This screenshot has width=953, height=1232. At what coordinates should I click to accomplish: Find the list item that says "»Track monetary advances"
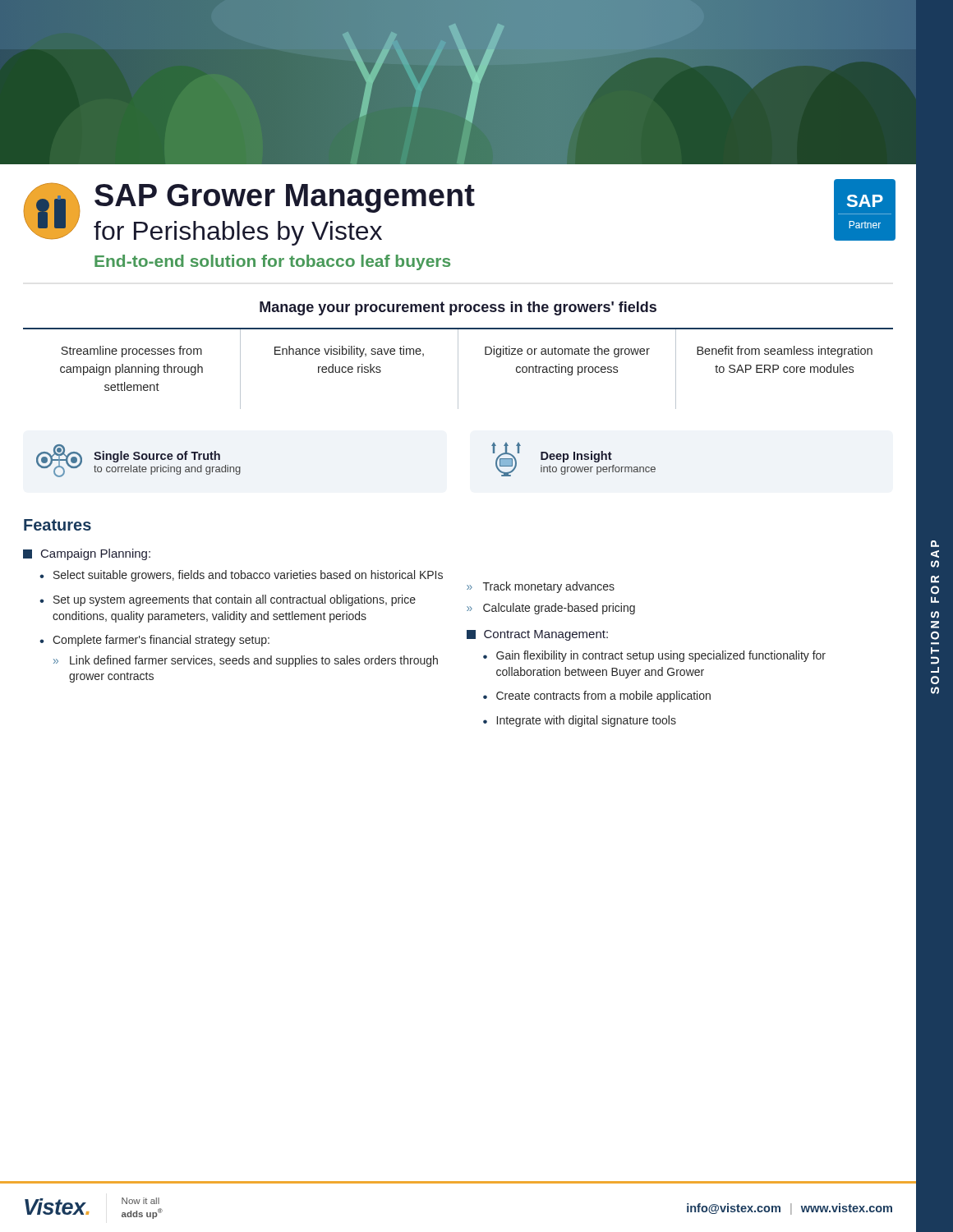540,587
